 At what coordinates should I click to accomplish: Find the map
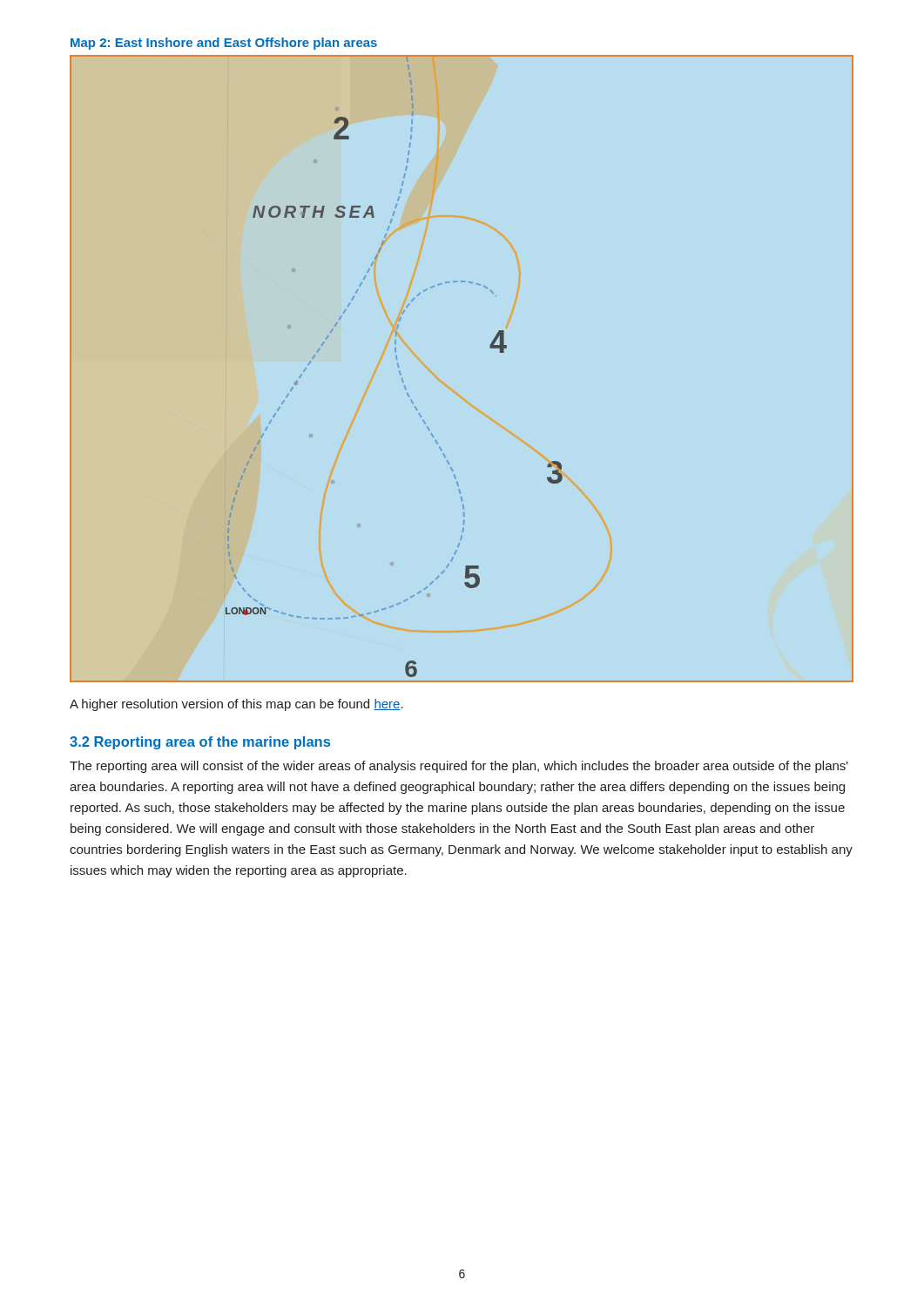[x=462, y=369]
